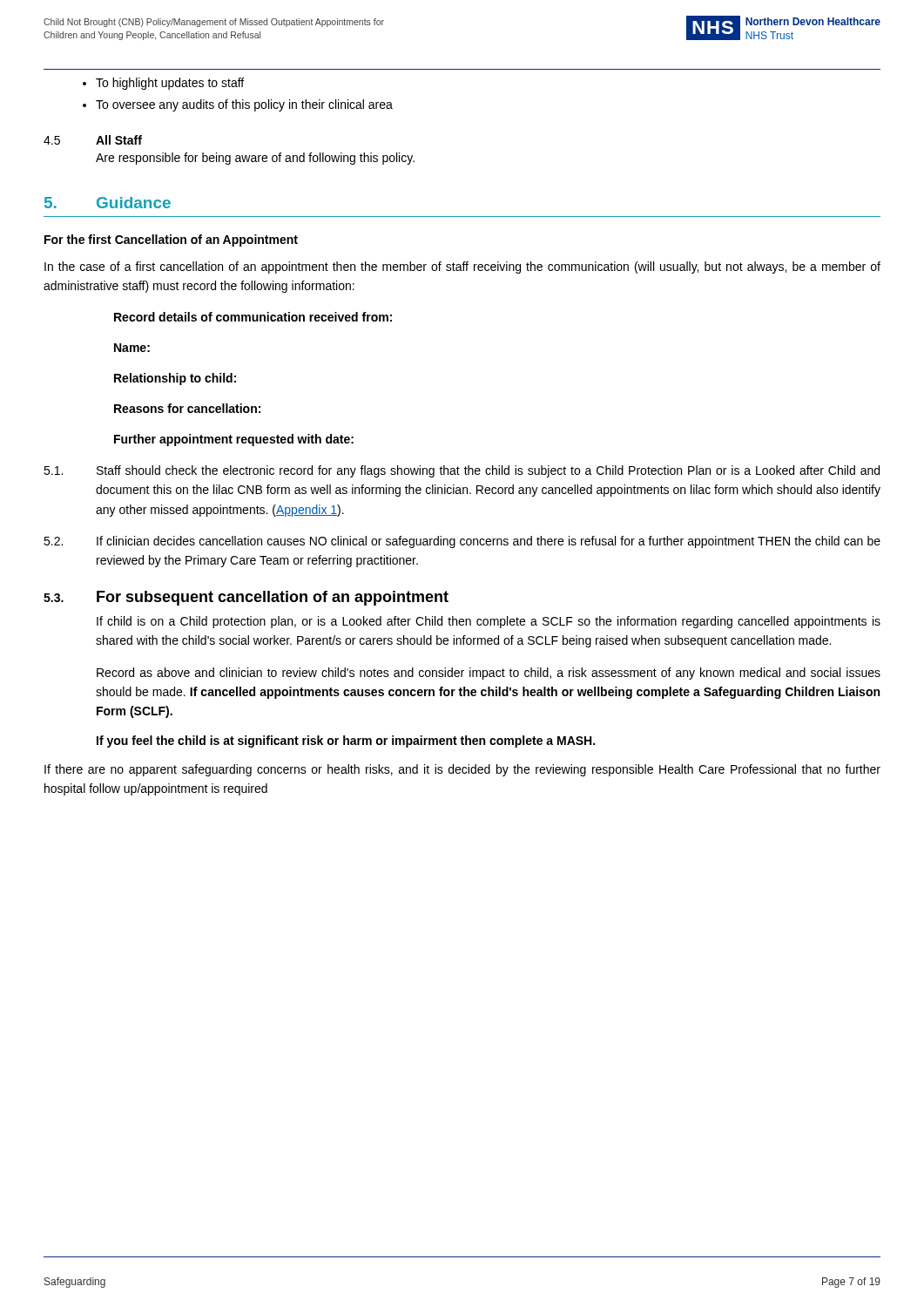924x1307 pixels.
Task: Click on the text block with the text "If there are no apparent safeguarding concerns"
Action: pos(462,779)
